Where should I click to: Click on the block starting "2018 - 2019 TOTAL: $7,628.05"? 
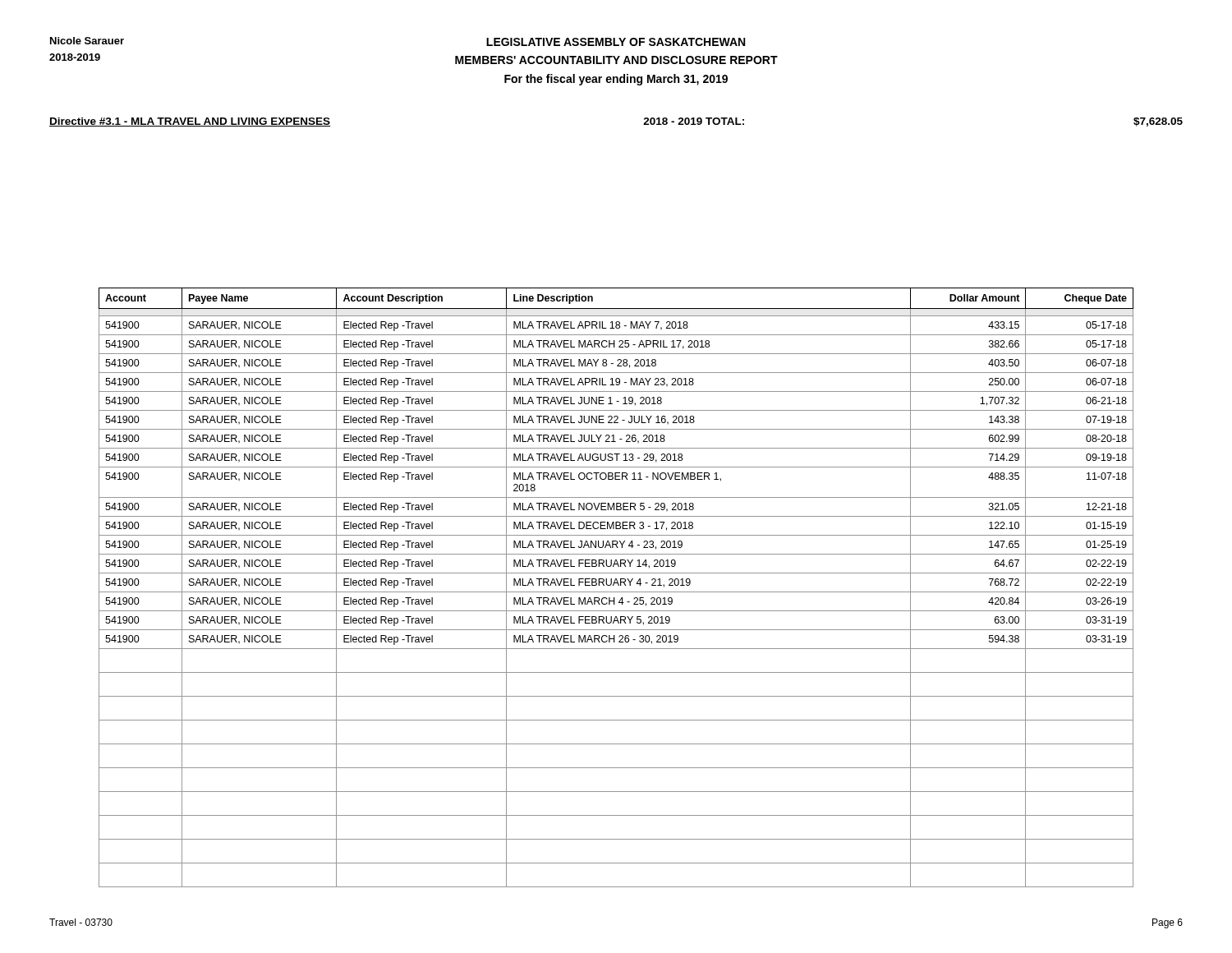[x=697, y=121]
